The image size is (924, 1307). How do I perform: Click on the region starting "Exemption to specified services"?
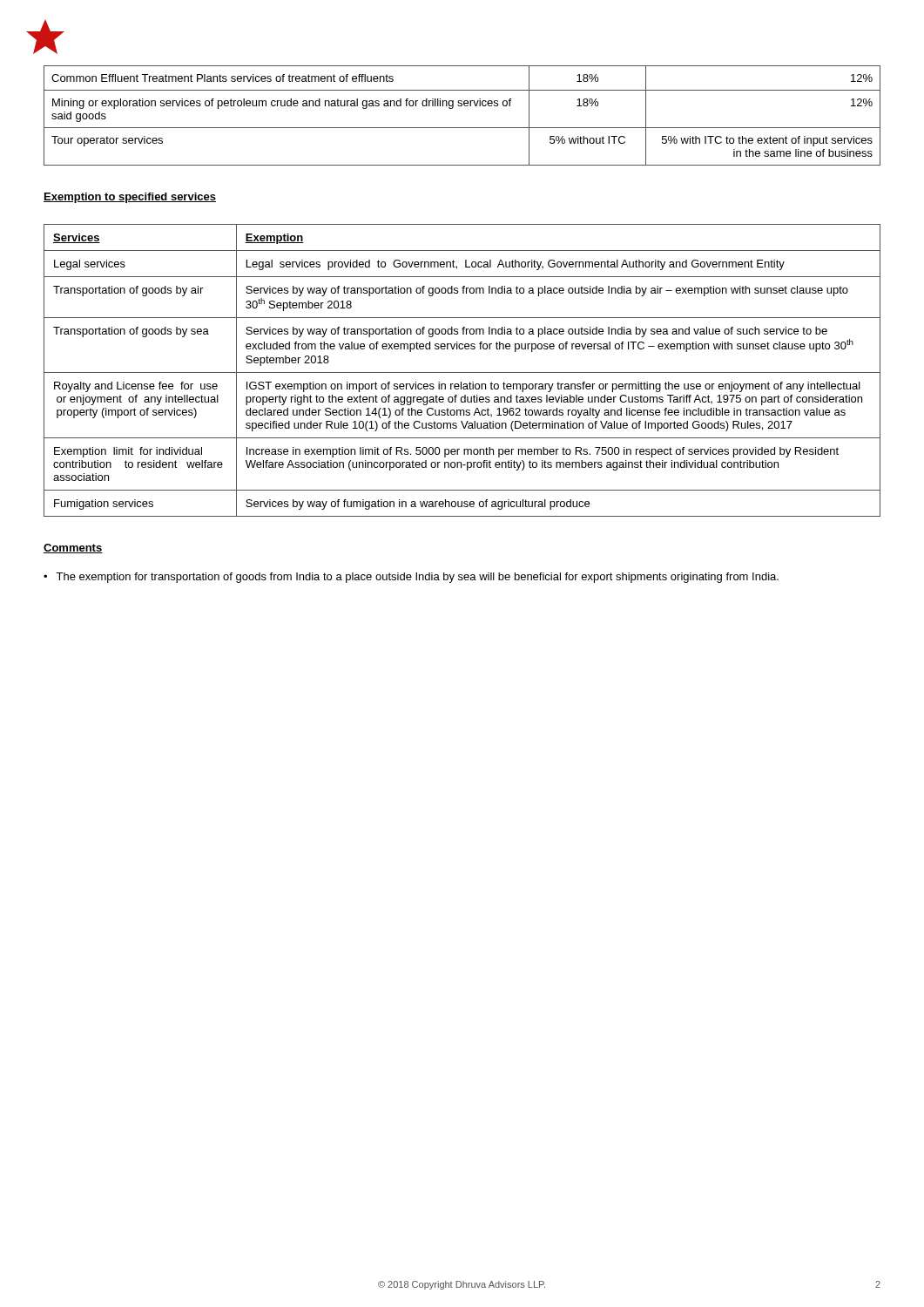pos(130,196)
